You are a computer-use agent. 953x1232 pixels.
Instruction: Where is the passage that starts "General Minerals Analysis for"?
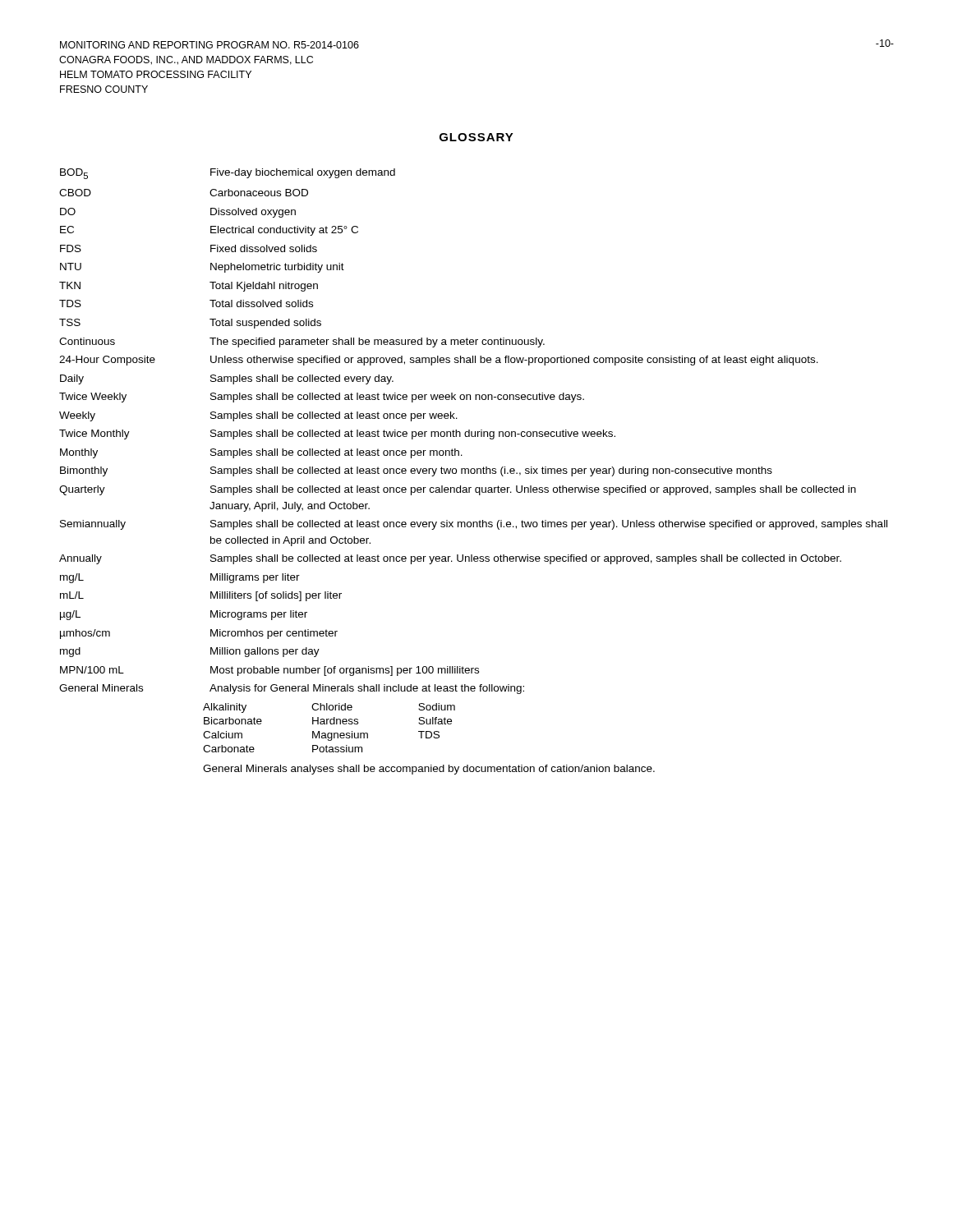(476, 688)
